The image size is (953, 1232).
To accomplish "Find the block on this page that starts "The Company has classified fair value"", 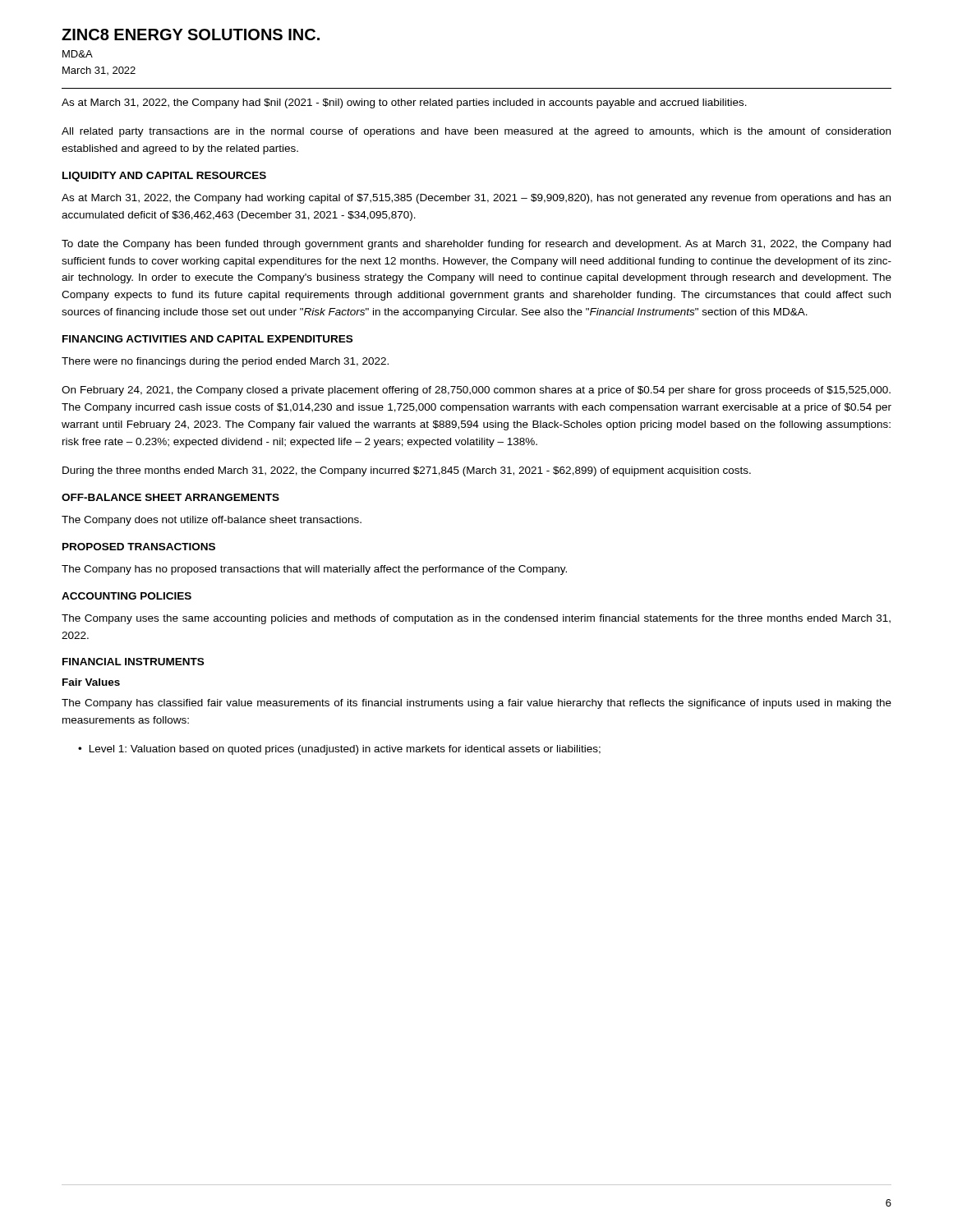I will pyautogui.click(x=476, y=712).
